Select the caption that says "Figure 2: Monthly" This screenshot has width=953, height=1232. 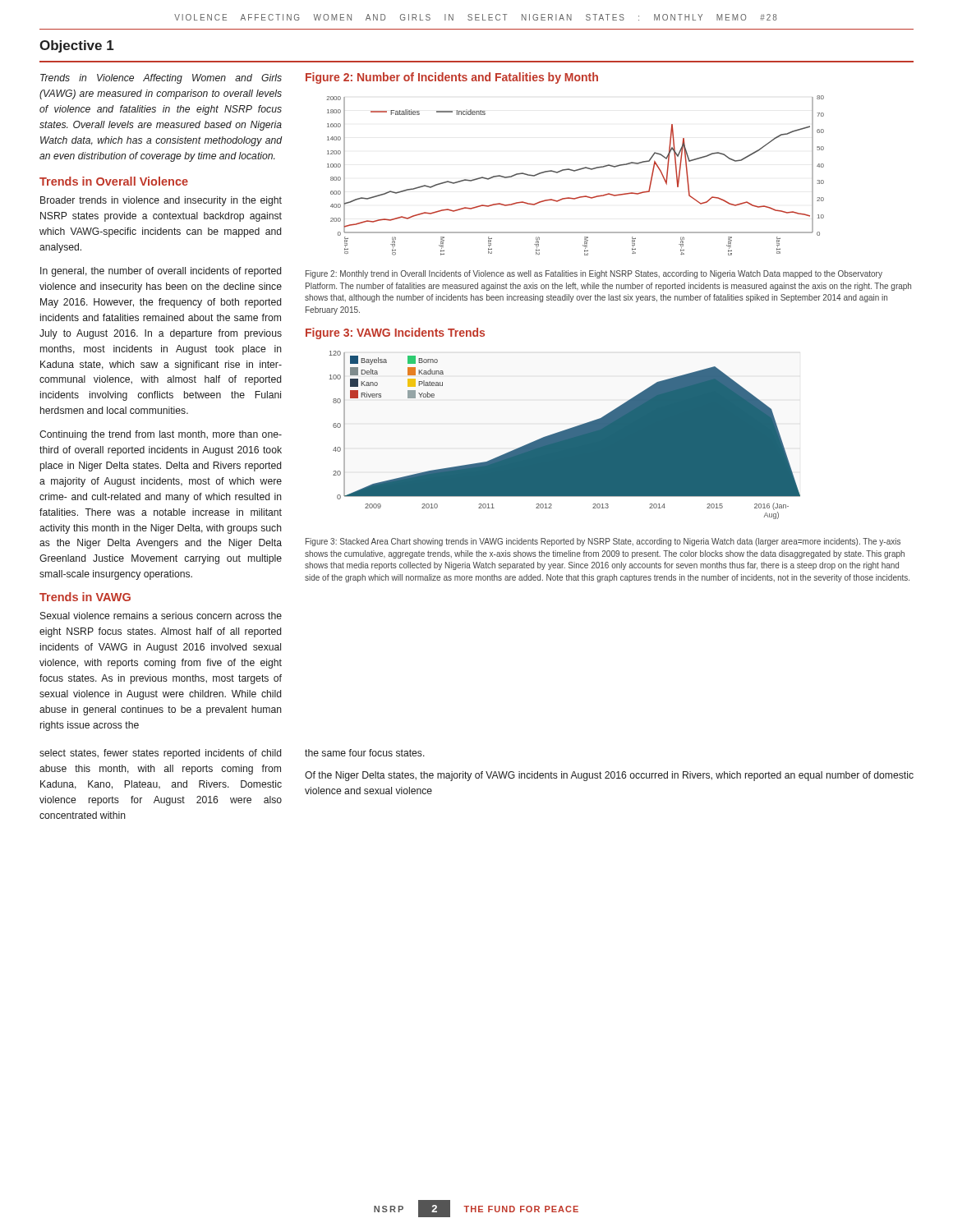point(608,292)
